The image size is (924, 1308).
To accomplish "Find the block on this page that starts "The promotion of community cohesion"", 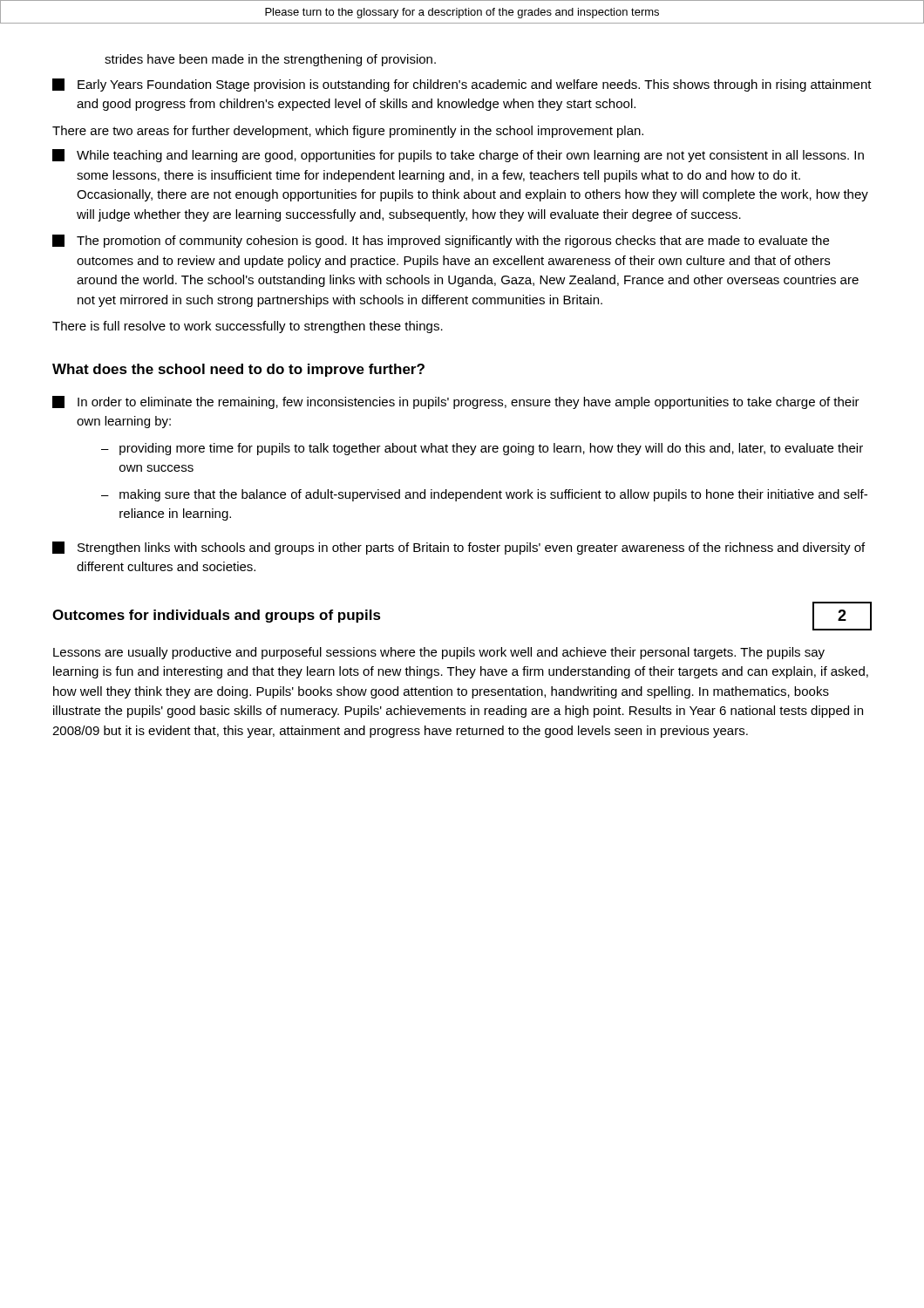I will pyautogui.click(x=462, y=270).
